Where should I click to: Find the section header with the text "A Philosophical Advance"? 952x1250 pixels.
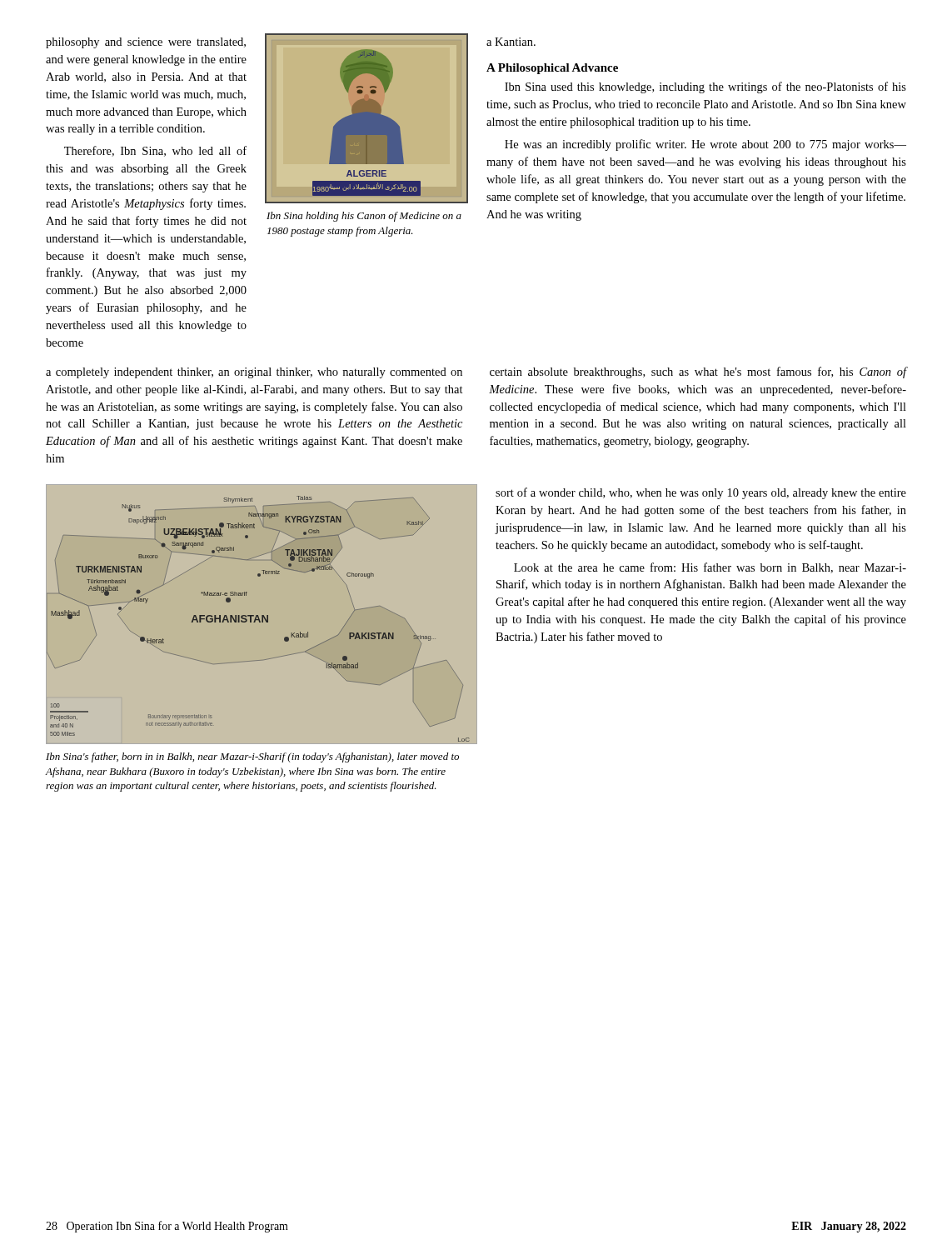point(552,67)
